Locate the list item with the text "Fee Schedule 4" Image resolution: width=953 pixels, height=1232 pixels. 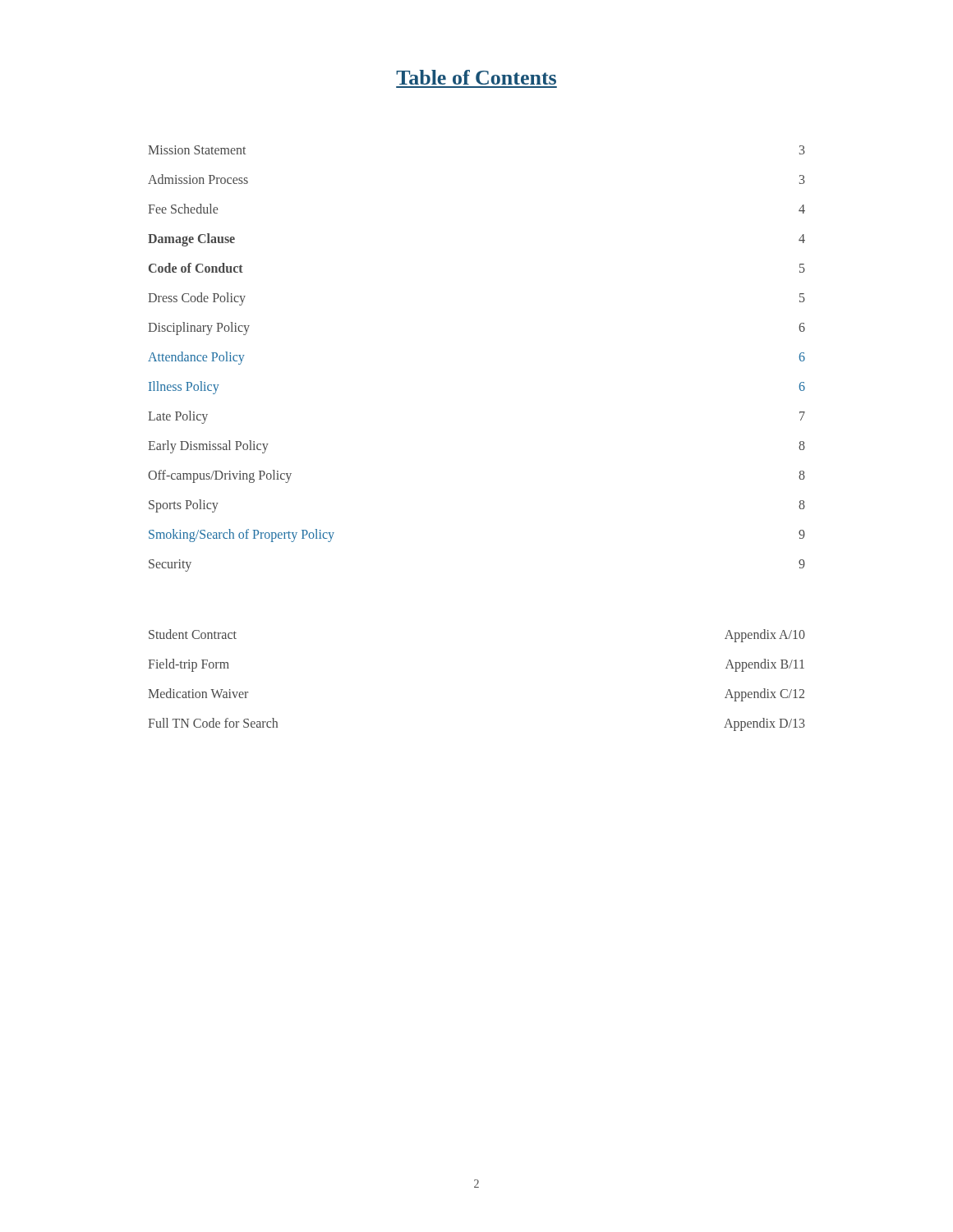(x=186, y=207)
